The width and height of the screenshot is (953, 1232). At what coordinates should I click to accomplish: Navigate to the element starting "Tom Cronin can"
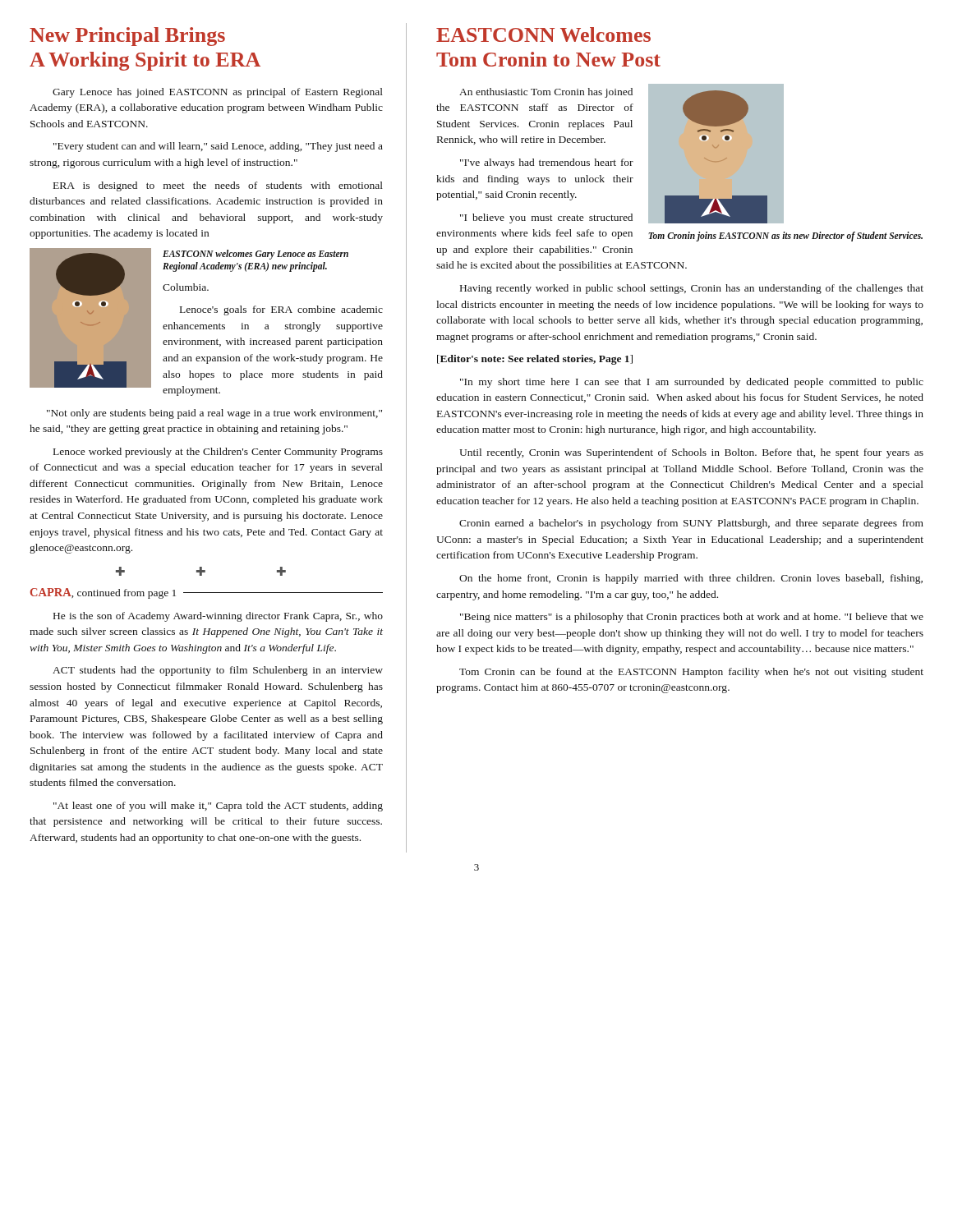click(680, 680)
